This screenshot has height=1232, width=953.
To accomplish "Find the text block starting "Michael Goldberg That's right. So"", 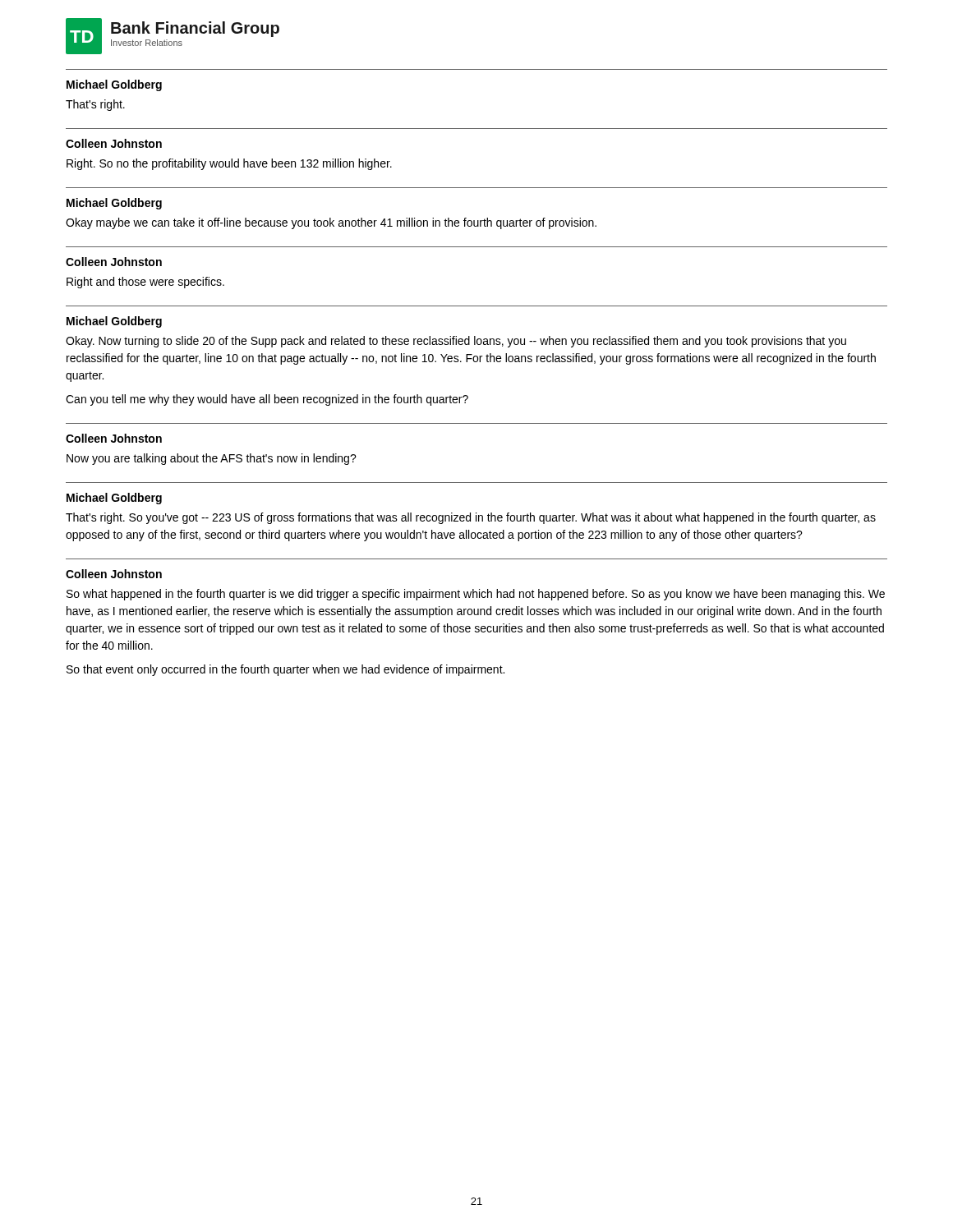I will pyautogui.click(x=476, y=521).
